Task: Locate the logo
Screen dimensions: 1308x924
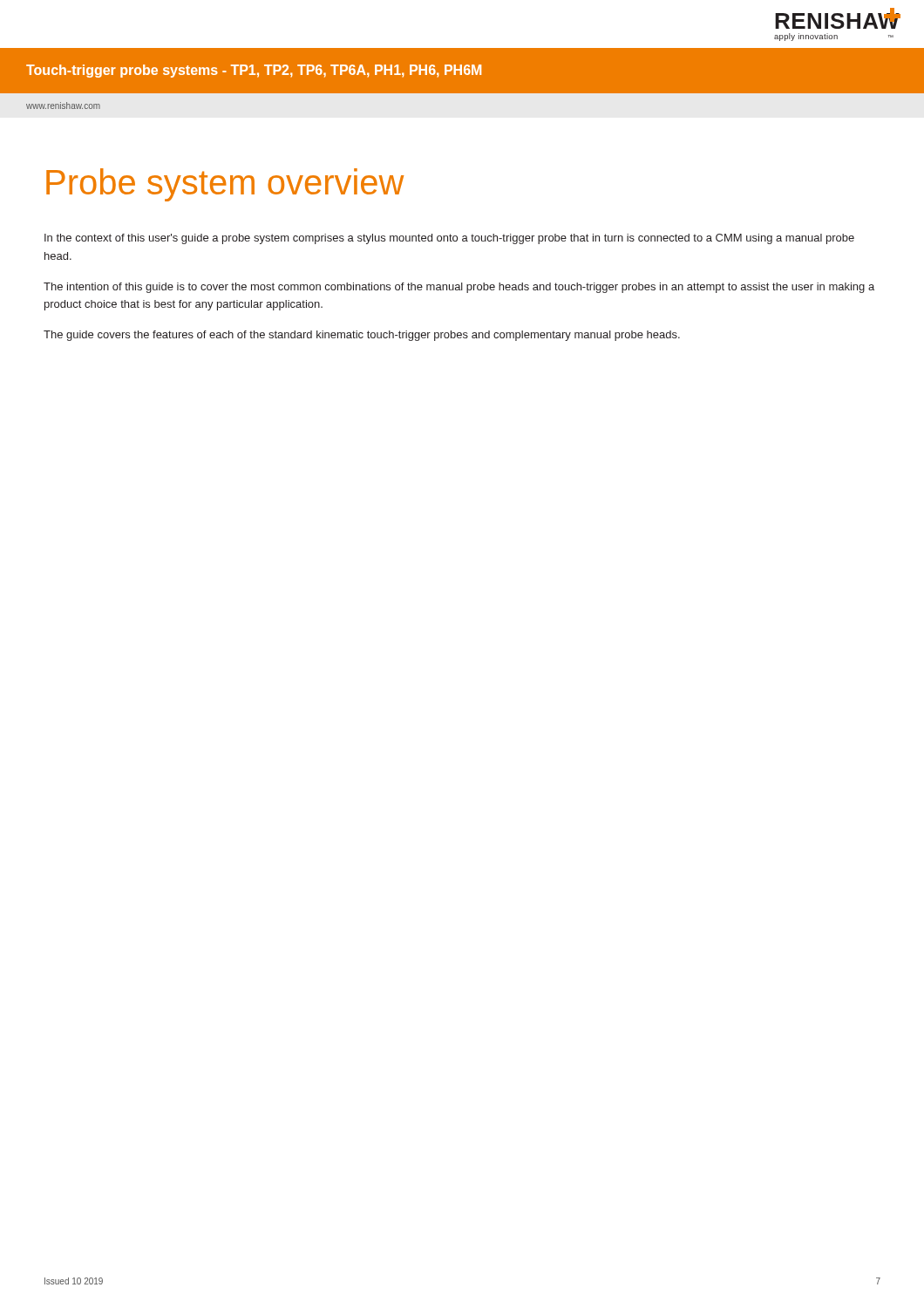Action: 846,24
